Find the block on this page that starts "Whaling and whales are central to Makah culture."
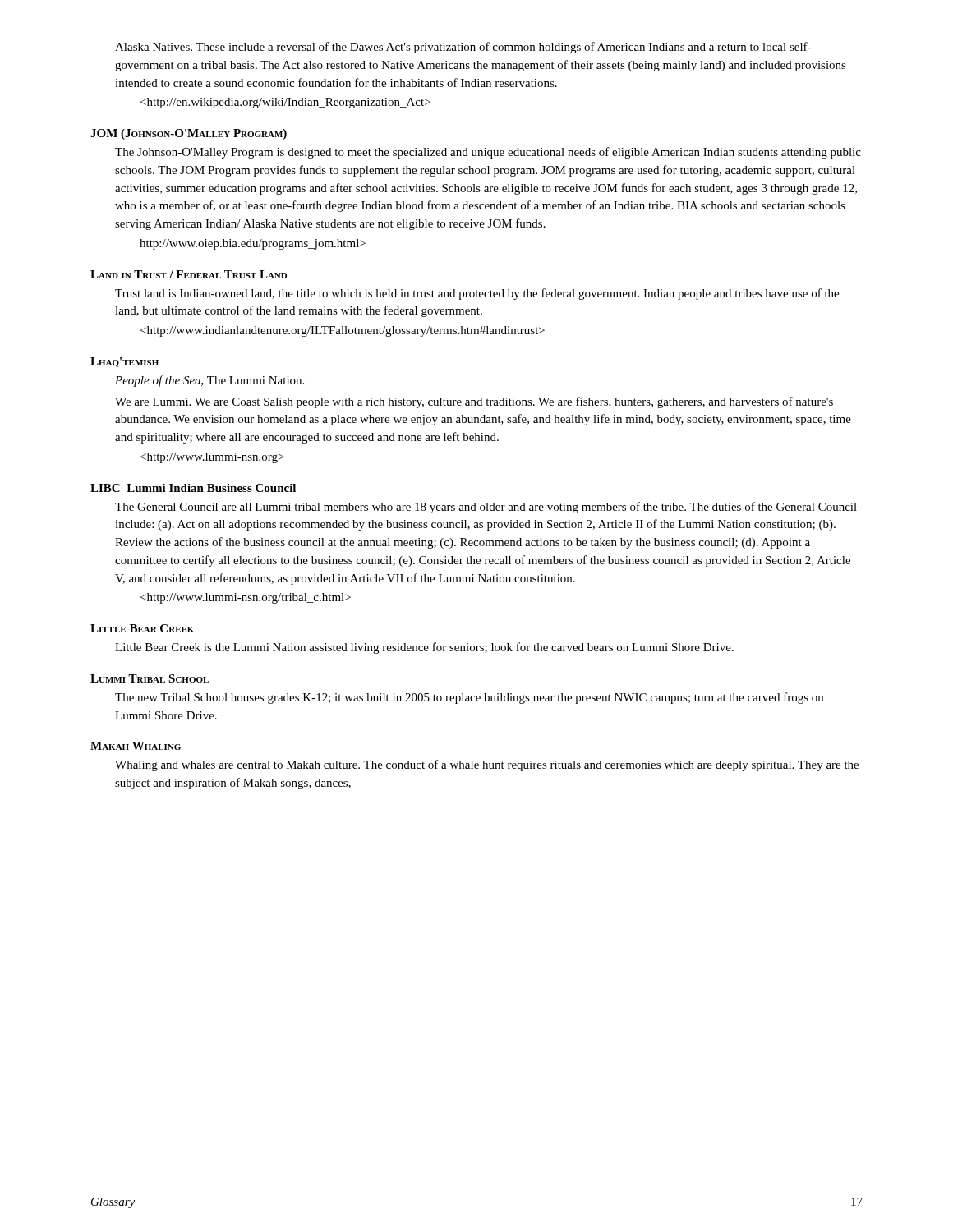 (487, 774)
